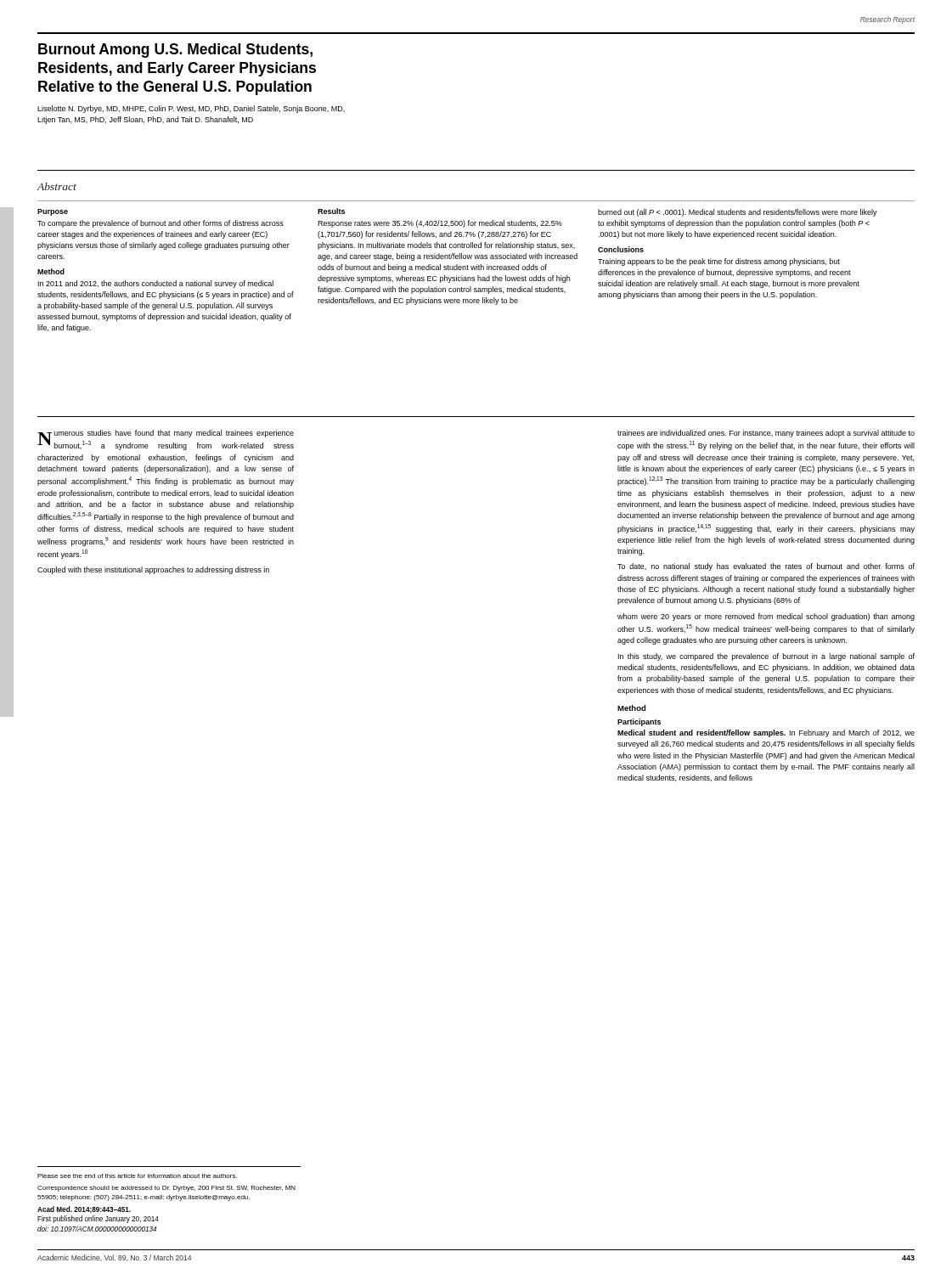Locate the title that opens with "Burnout Among U.S. Medical"

click(267, 84)
